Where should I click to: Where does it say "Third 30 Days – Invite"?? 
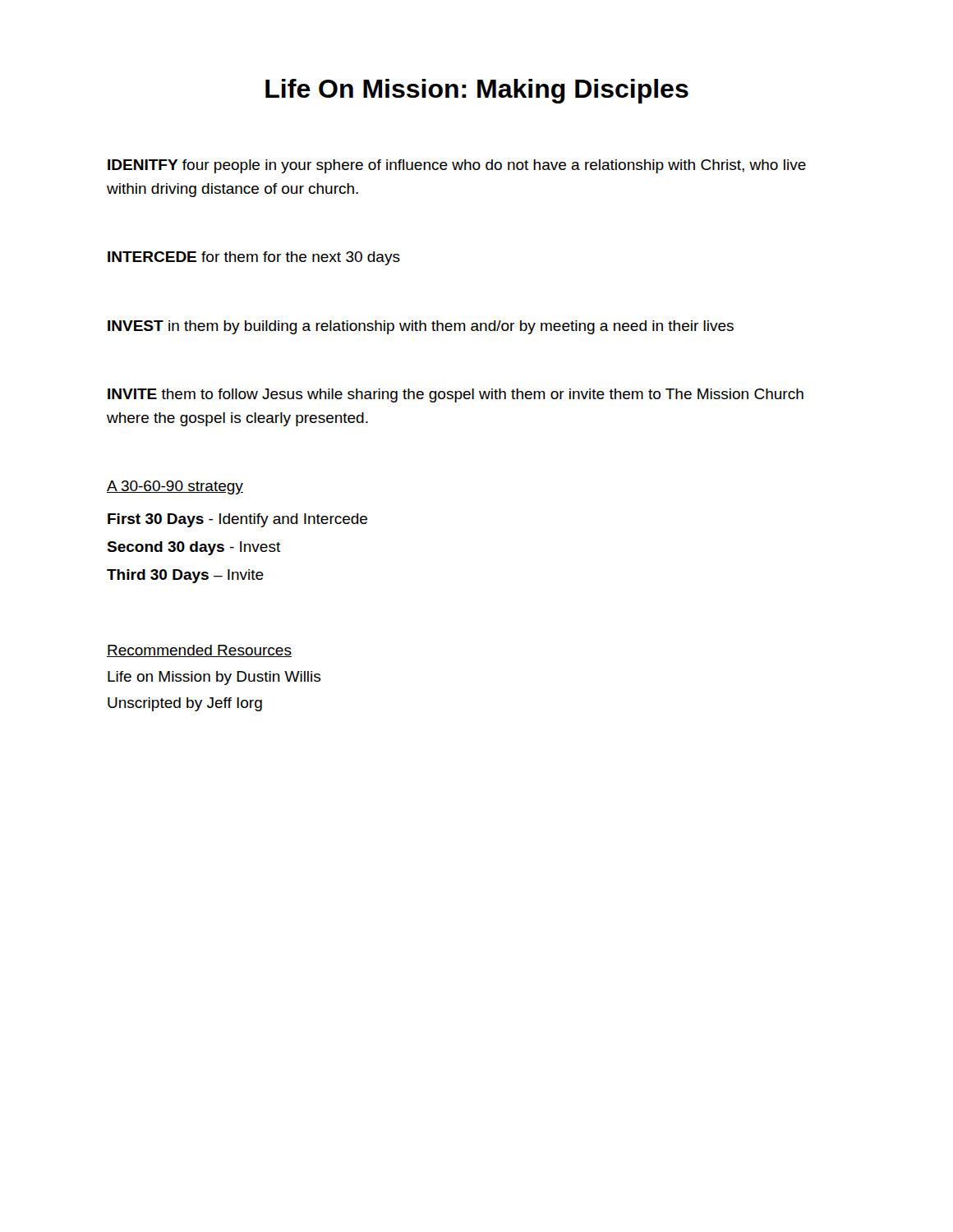click(185, 575)
